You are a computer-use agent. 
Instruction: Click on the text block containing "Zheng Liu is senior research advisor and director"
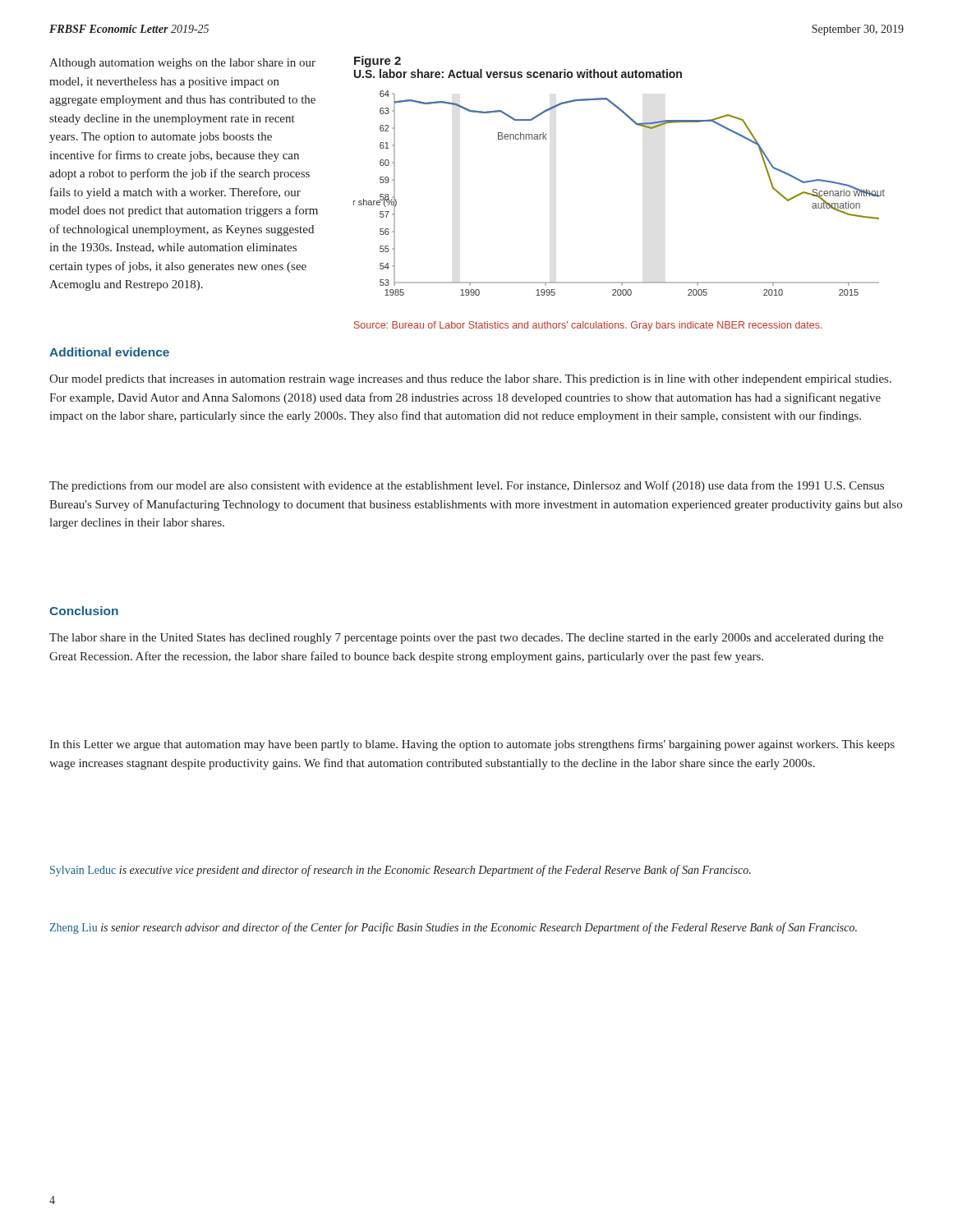476,928
